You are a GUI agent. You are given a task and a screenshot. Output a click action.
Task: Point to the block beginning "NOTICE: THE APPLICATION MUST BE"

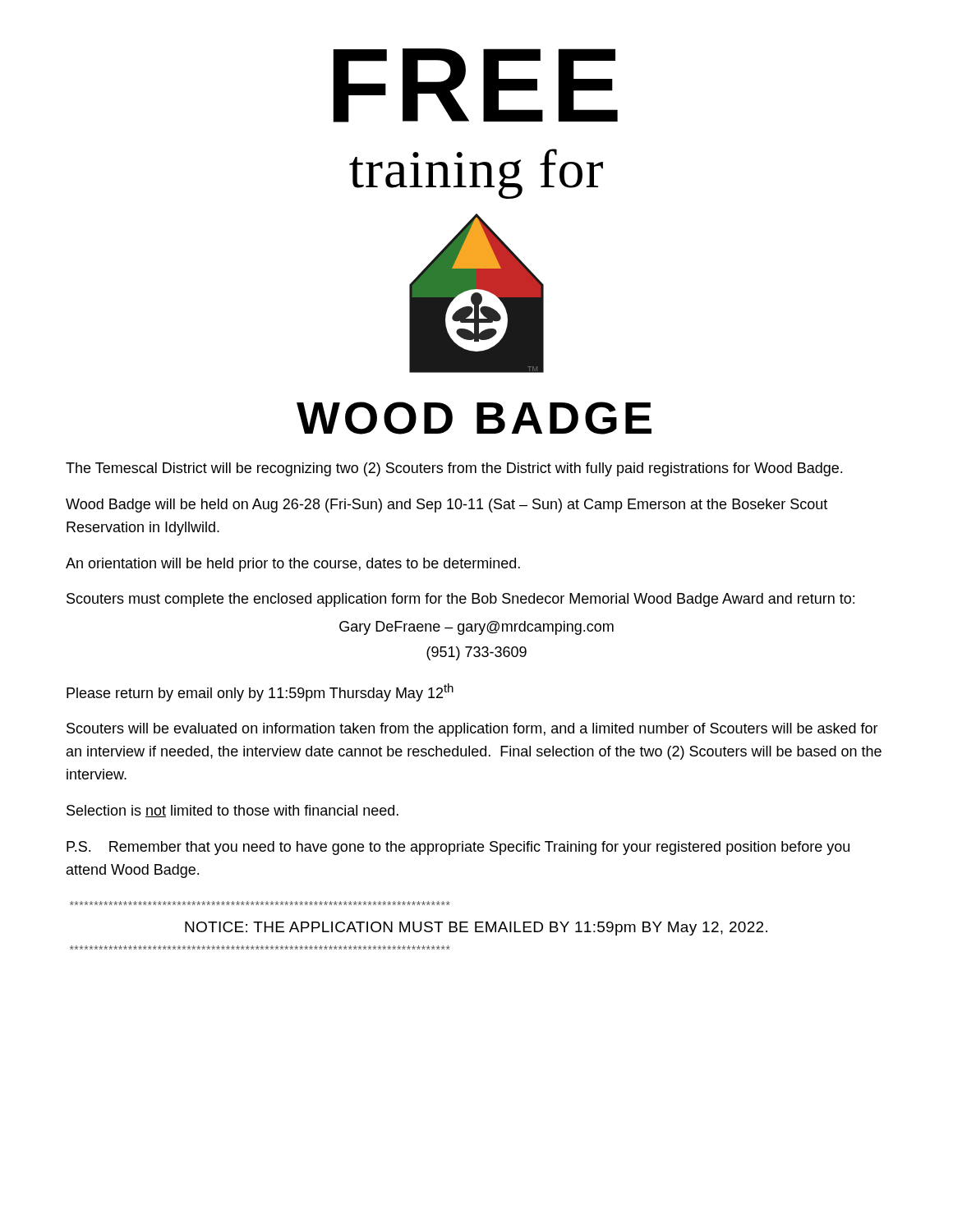tap(476, 927)
